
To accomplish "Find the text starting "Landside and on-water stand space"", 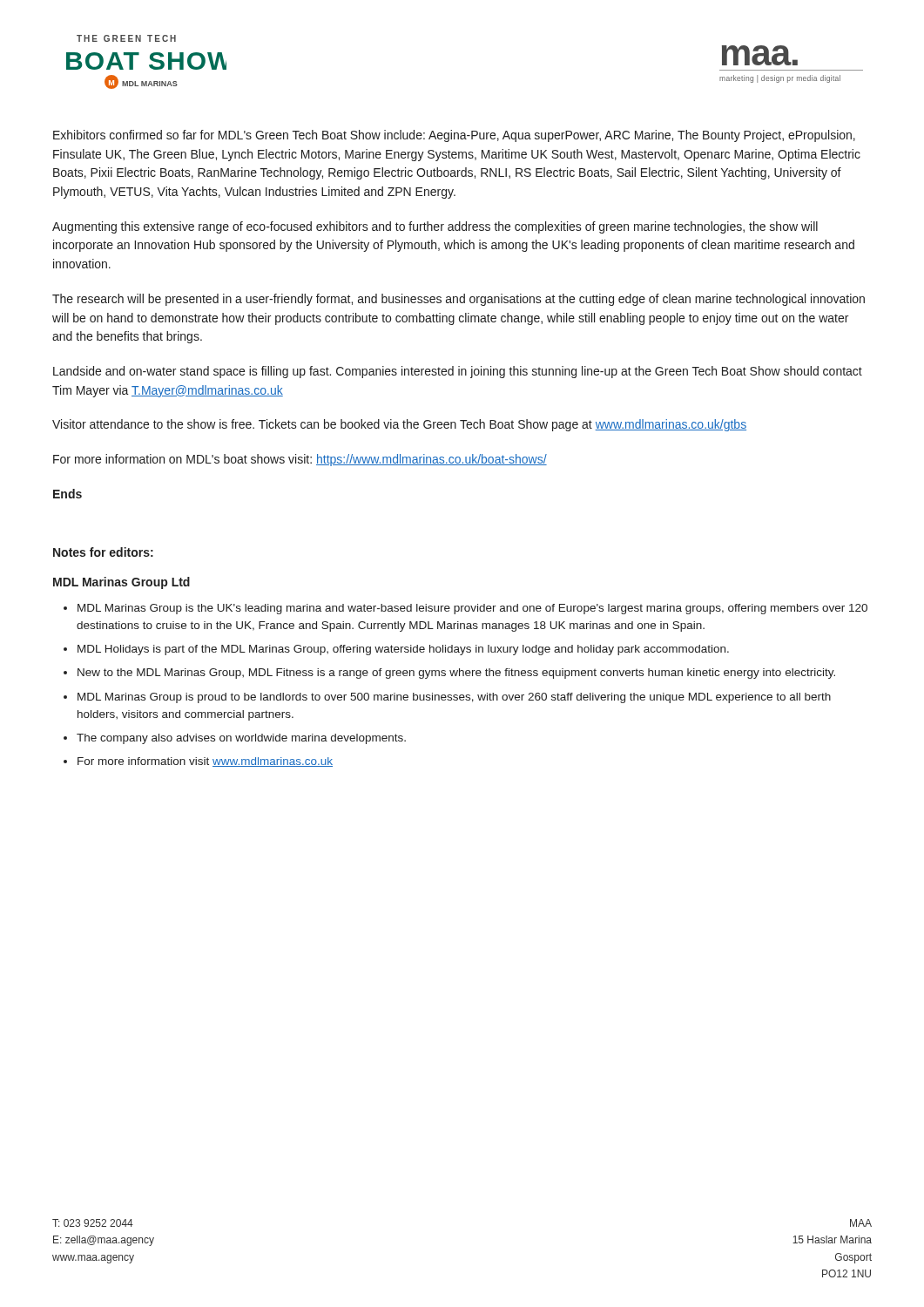I will [462, 381].
